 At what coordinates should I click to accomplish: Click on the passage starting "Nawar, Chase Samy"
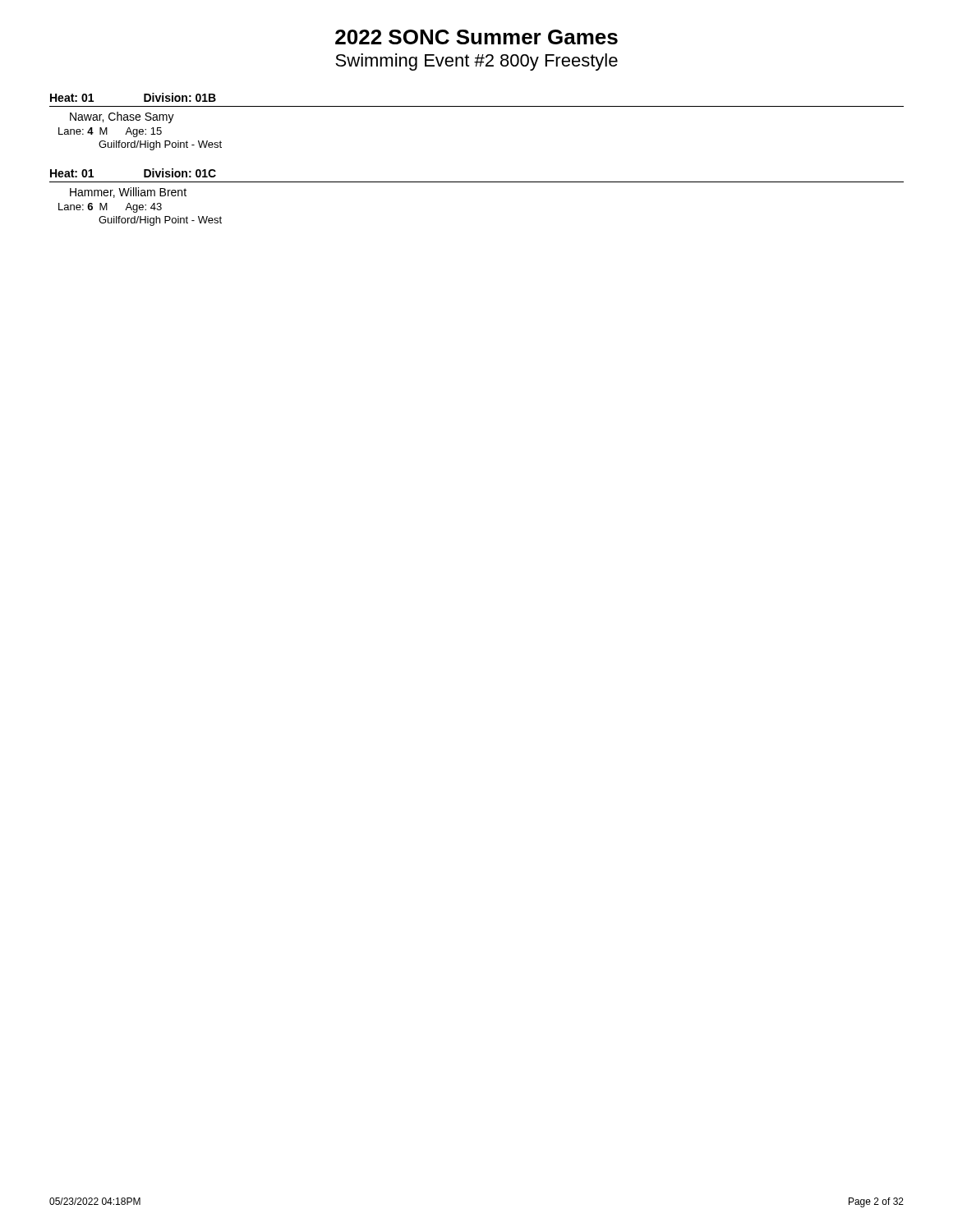pyautogui.click(x=120, y=117)
